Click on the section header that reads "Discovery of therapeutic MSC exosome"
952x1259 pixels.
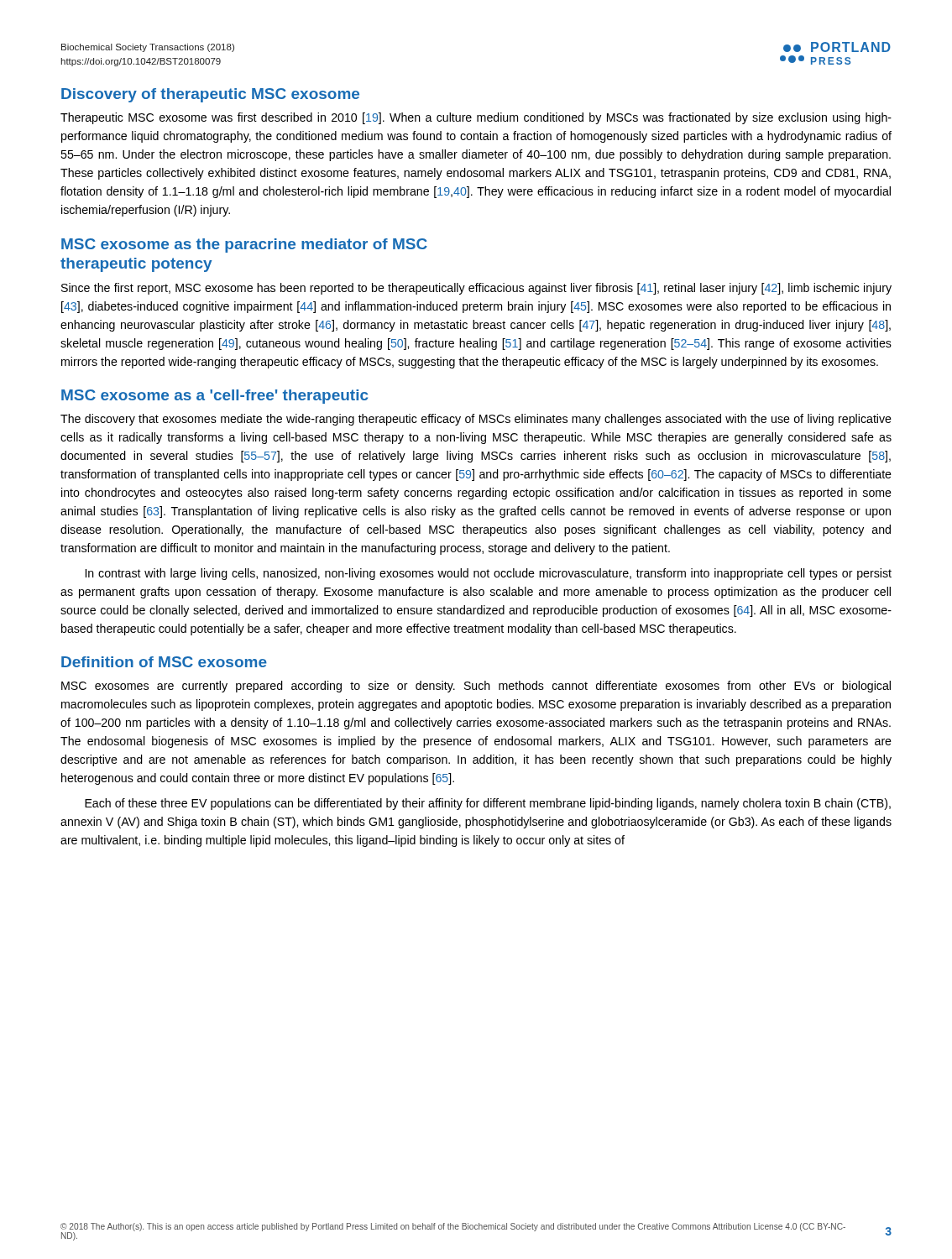coord(210,95)
